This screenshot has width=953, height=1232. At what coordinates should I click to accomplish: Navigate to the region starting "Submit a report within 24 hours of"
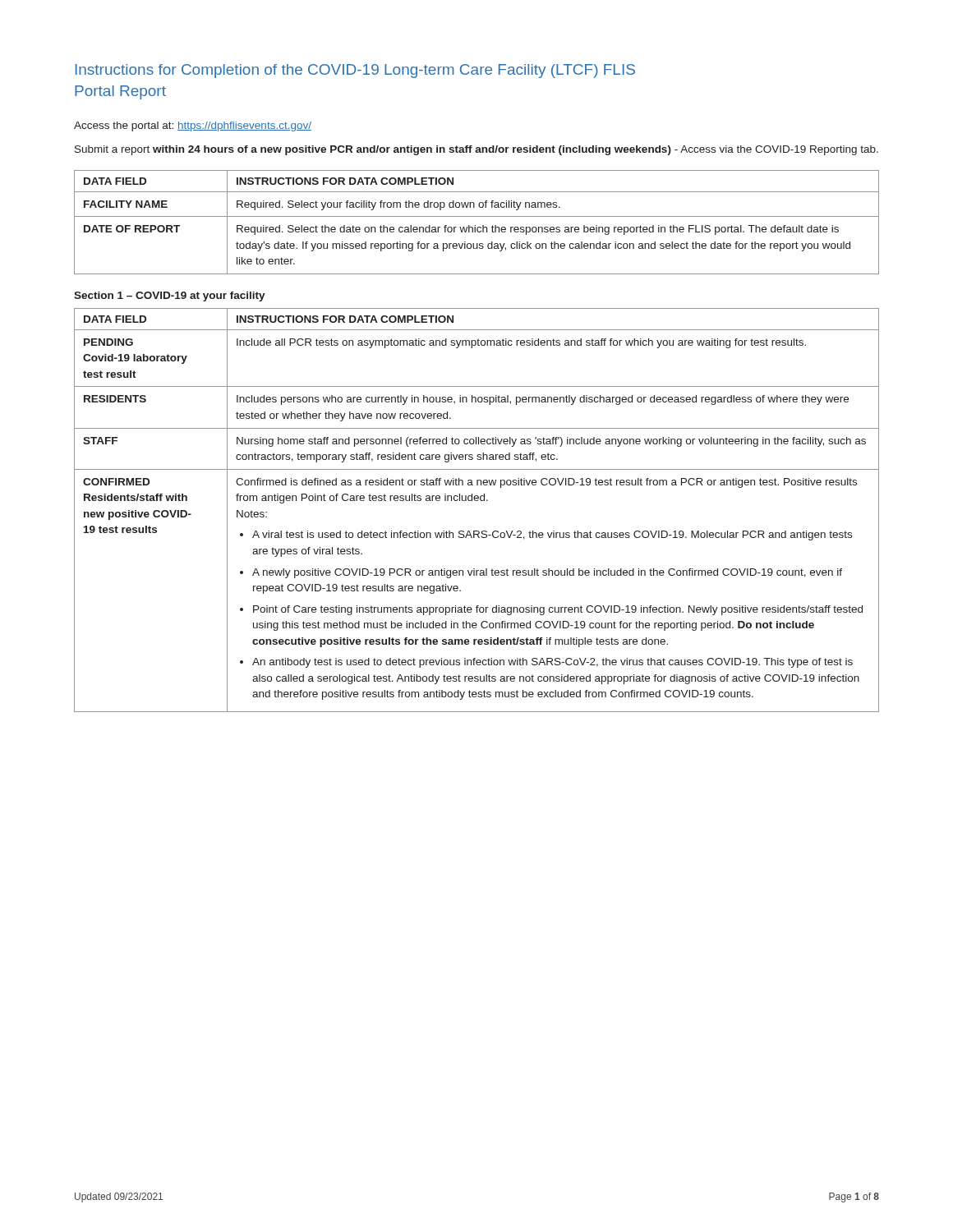tap(476, 149)
